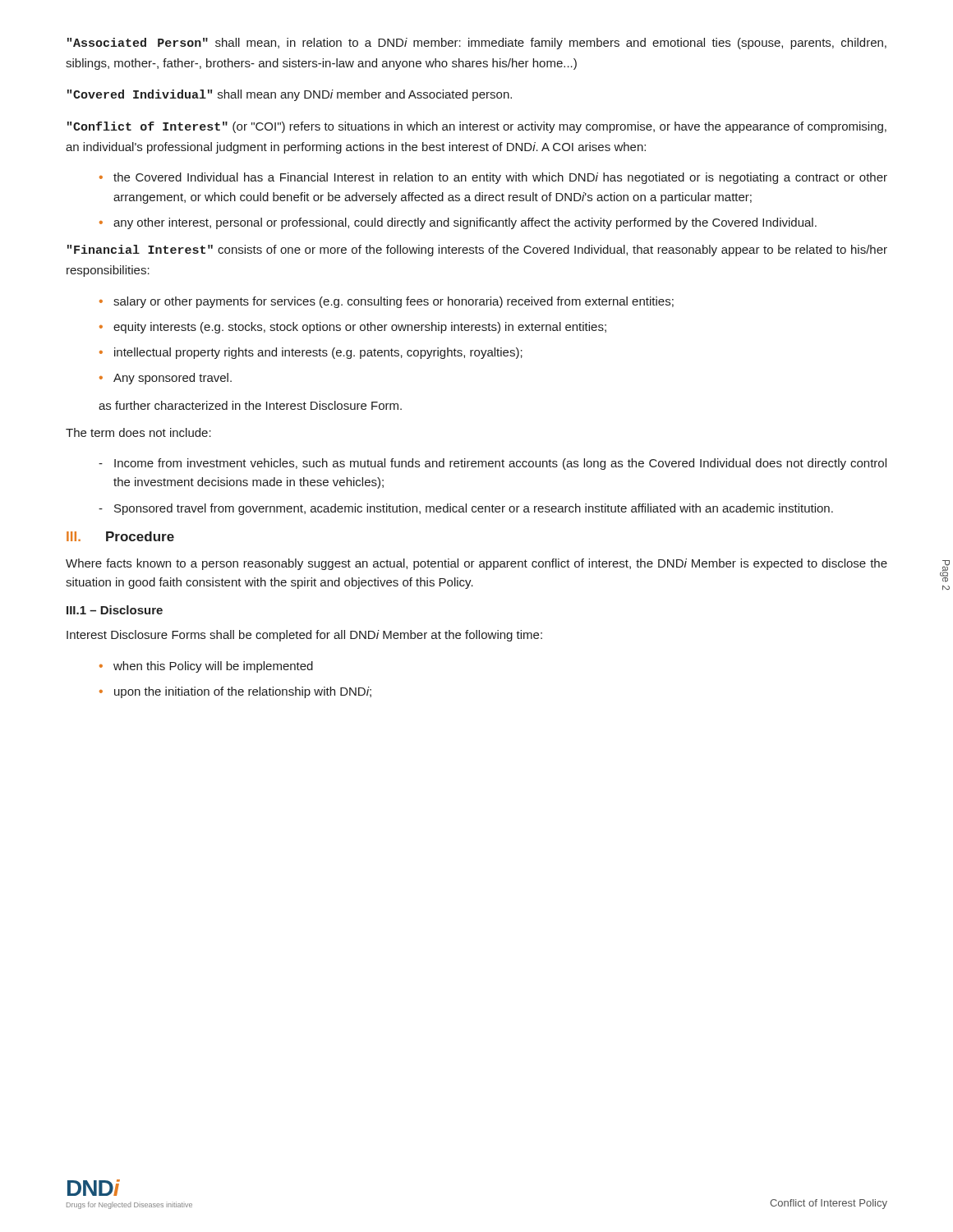The width and height of the screenshot is (953, 1232).
Task: Find the list item with the text "salary or other payments for services (e.g. consulting"
Action: [x=394, y=301]
